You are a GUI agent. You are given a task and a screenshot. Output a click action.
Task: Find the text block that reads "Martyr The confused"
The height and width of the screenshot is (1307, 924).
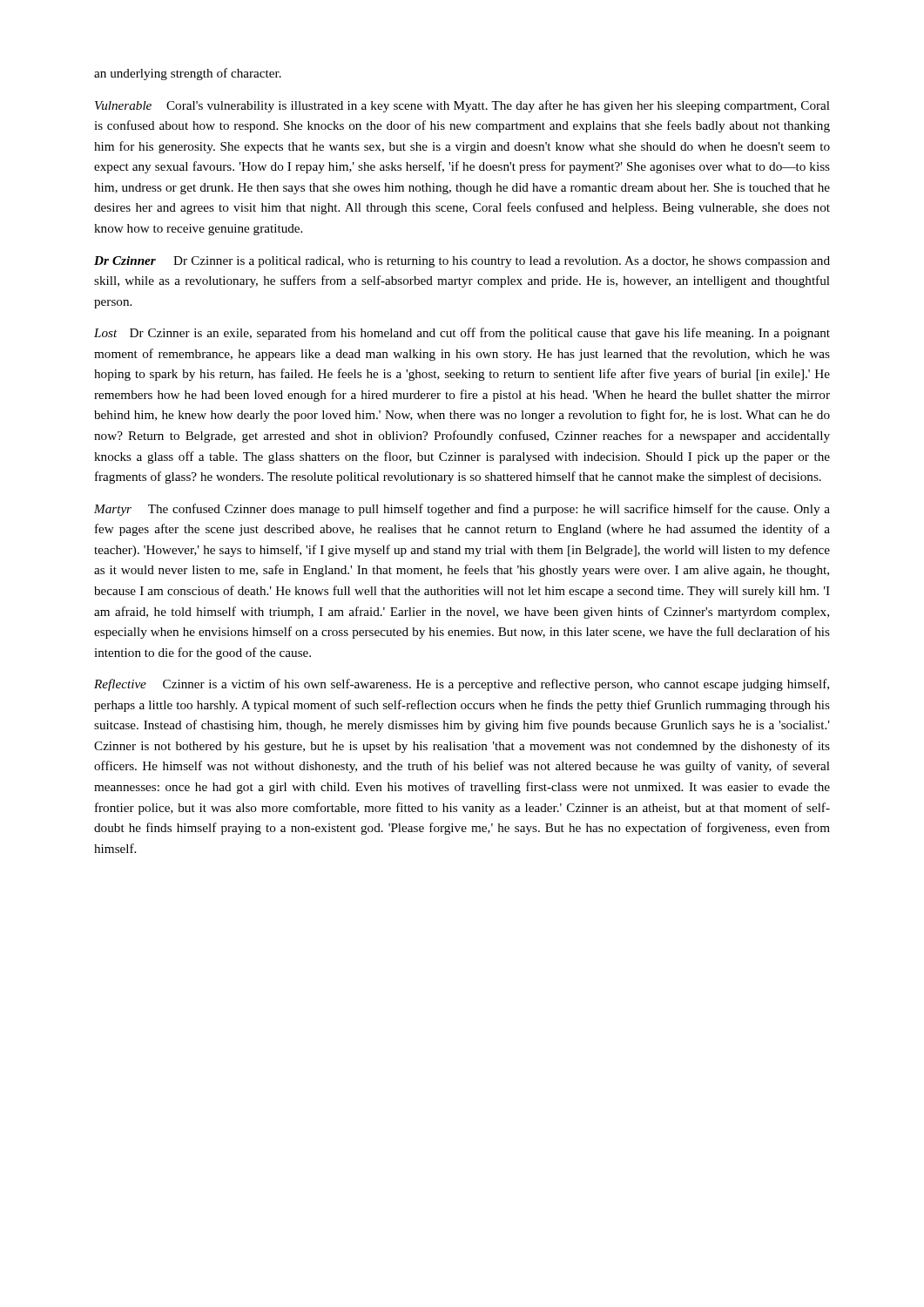click(462, 580)
